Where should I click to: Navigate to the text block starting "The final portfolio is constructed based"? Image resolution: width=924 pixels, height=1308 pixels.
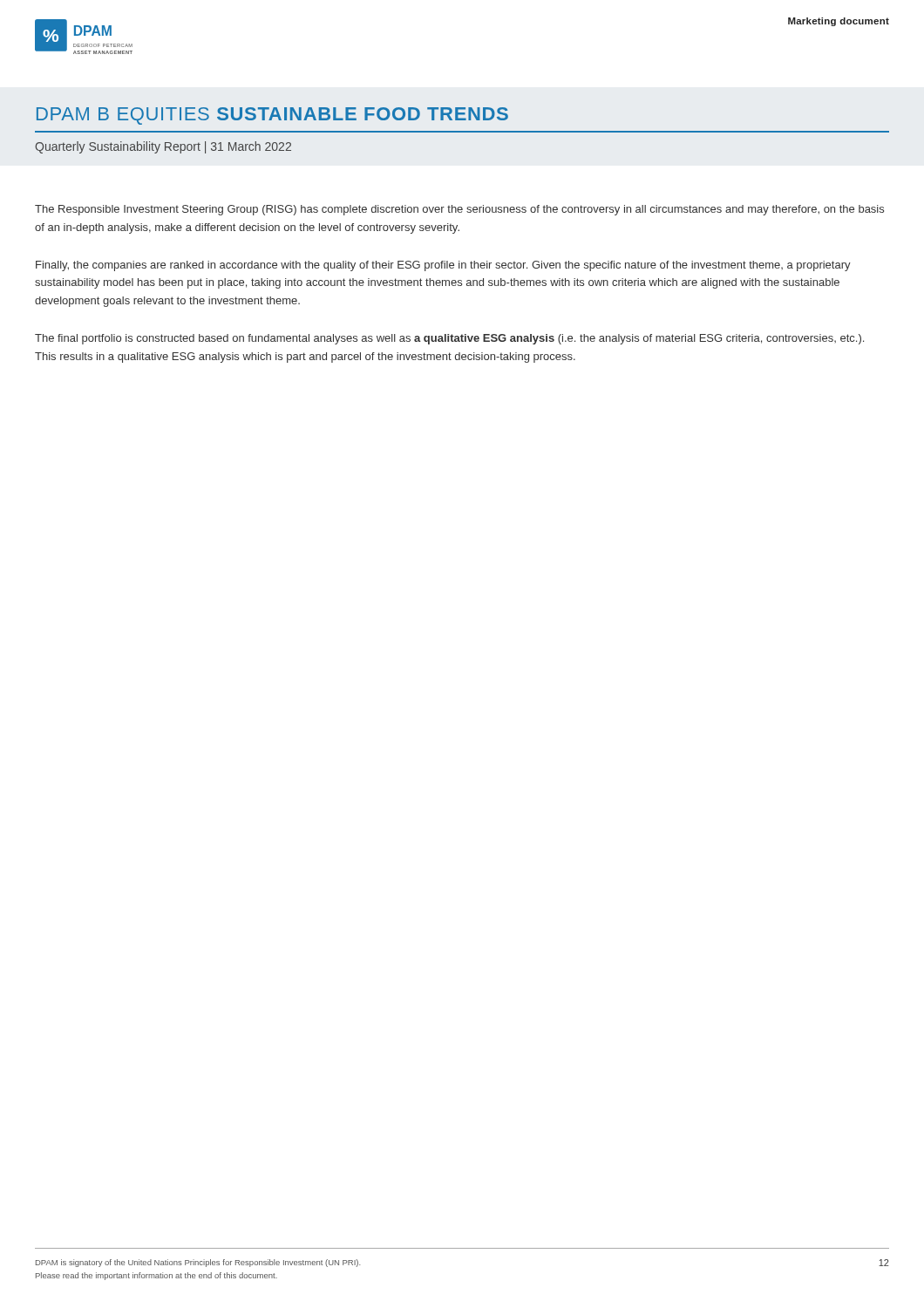(x=450, y=347)
